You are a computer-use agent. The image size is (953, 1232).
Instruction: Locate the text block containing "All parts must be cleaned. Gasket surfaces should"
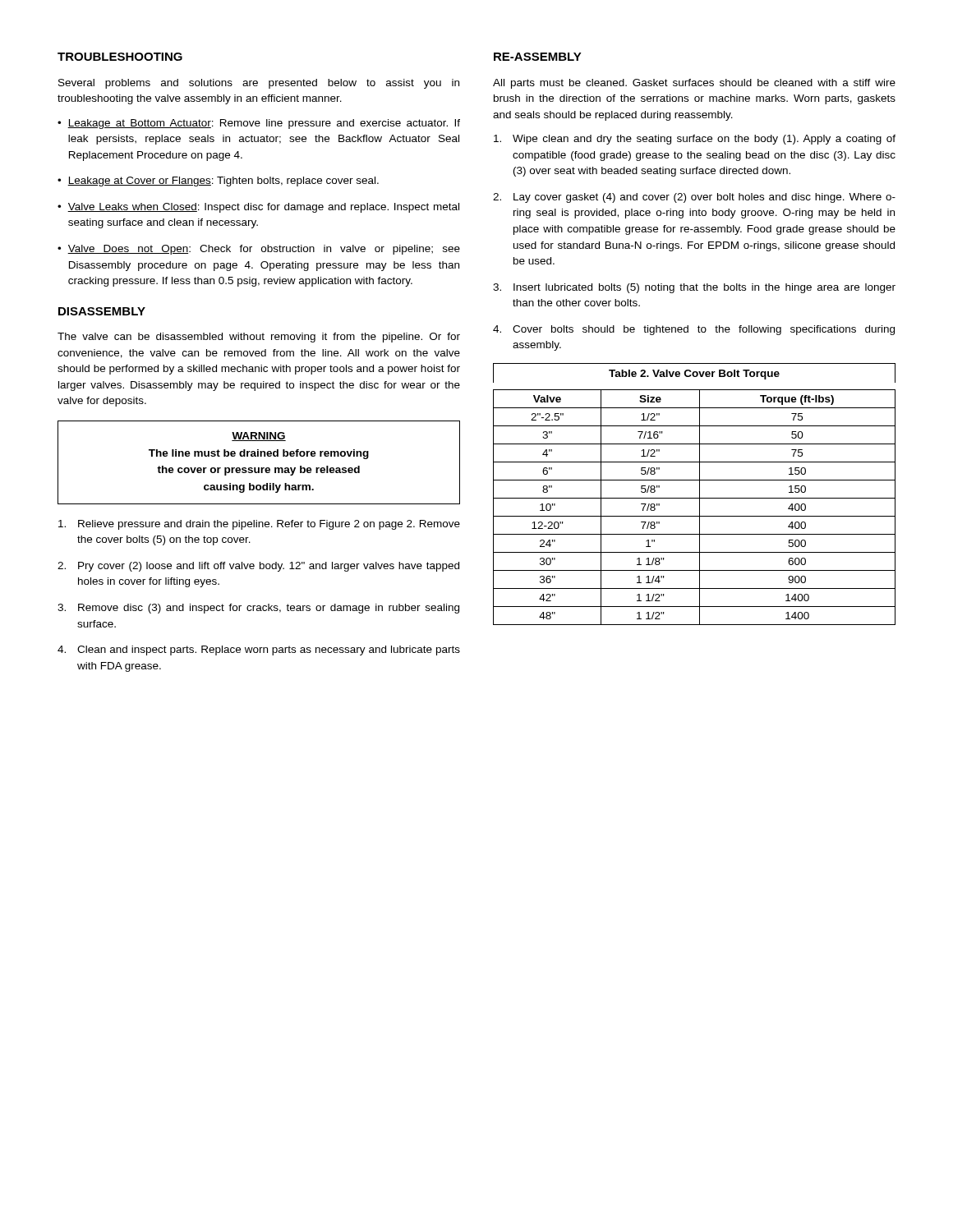pyautogui.click(x=694, y=98)
